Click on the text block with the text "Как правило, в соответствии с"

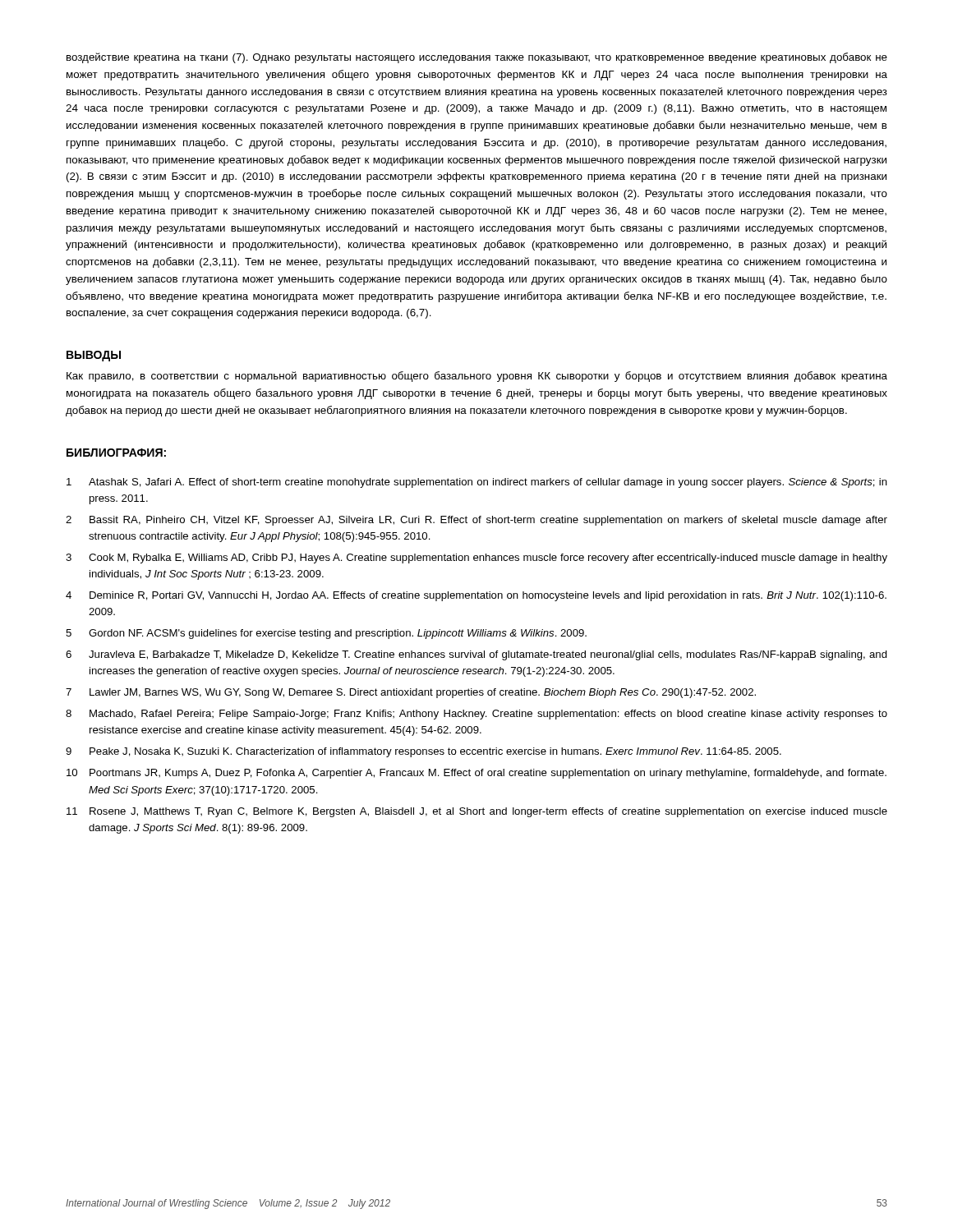pyautogui.click(x=476, y=393)
